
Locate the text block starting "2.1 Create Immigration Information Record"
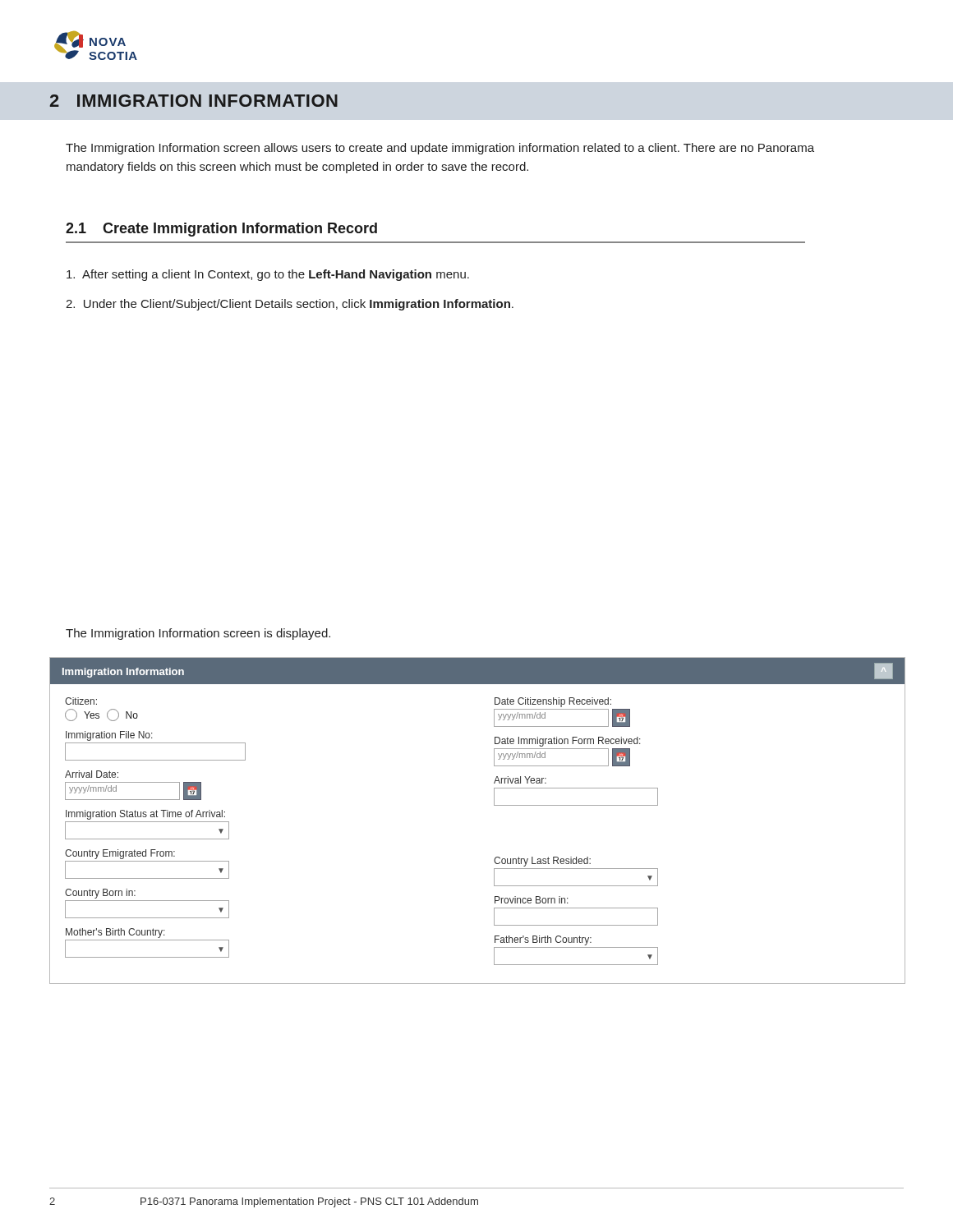pos(221,230)
